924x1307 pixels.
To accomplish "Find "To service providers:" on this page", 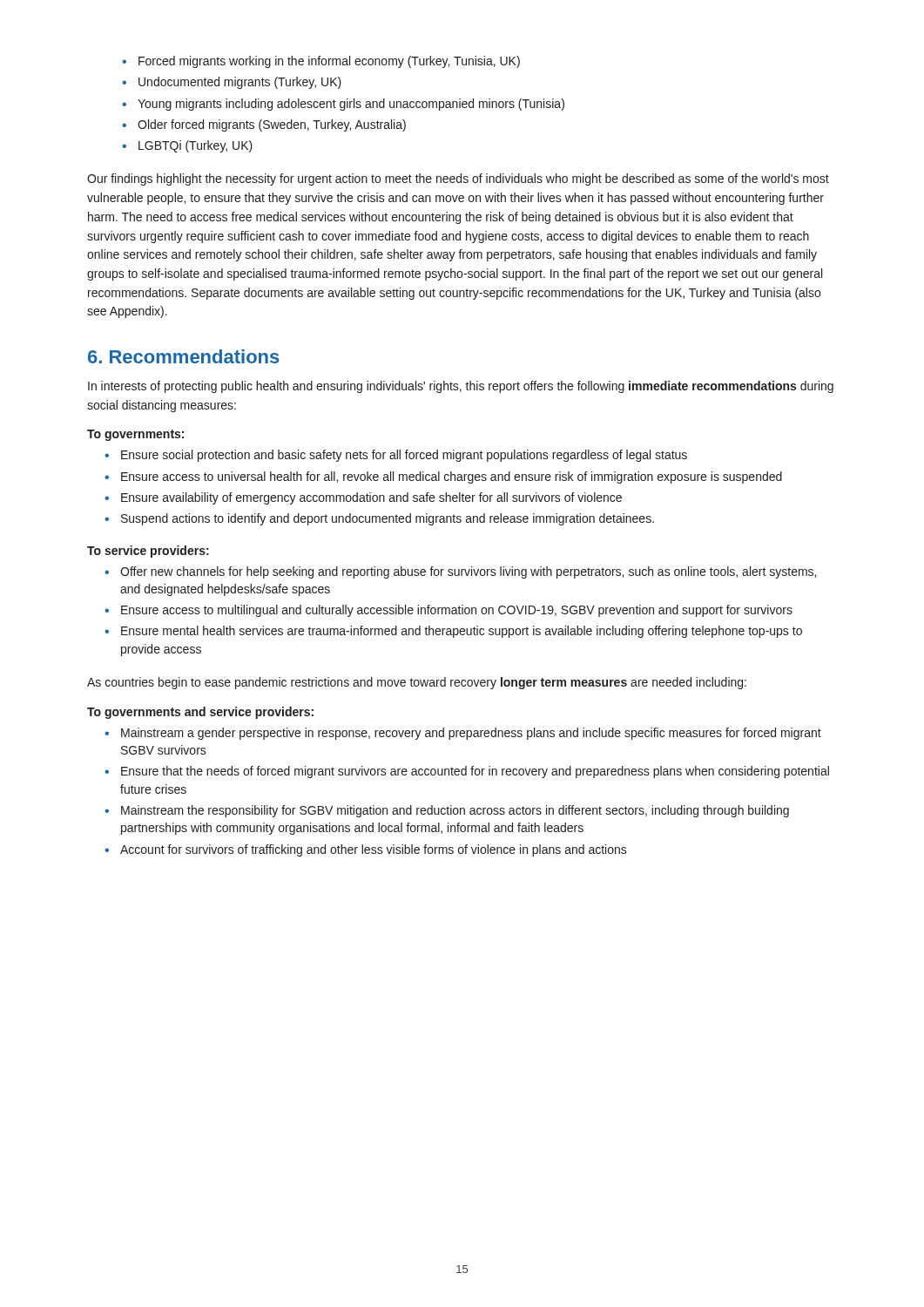I will [x=148, y=550].
